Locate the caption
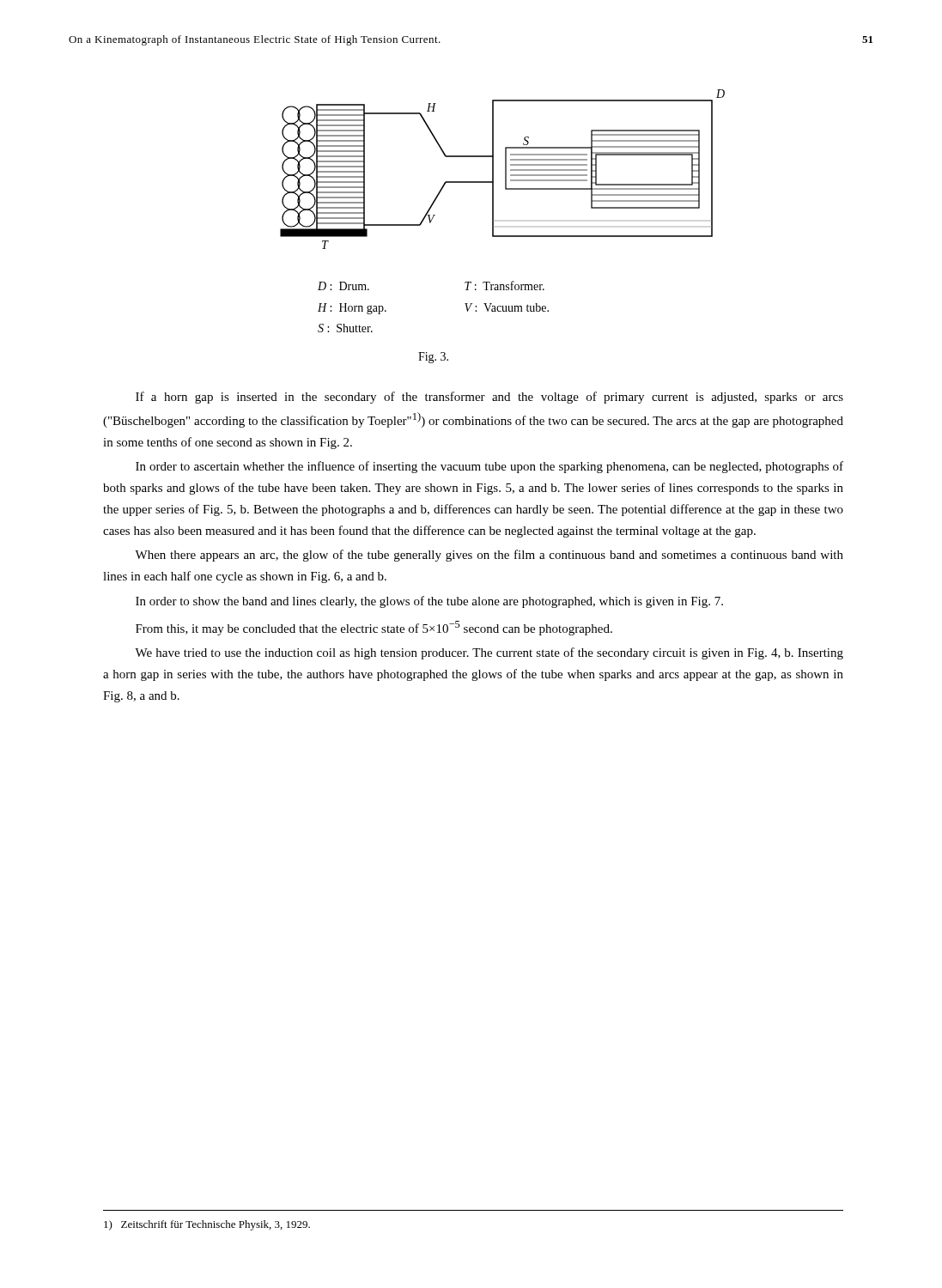The height and width of the screenshot is (1288, 942). (x=434, y=322)
